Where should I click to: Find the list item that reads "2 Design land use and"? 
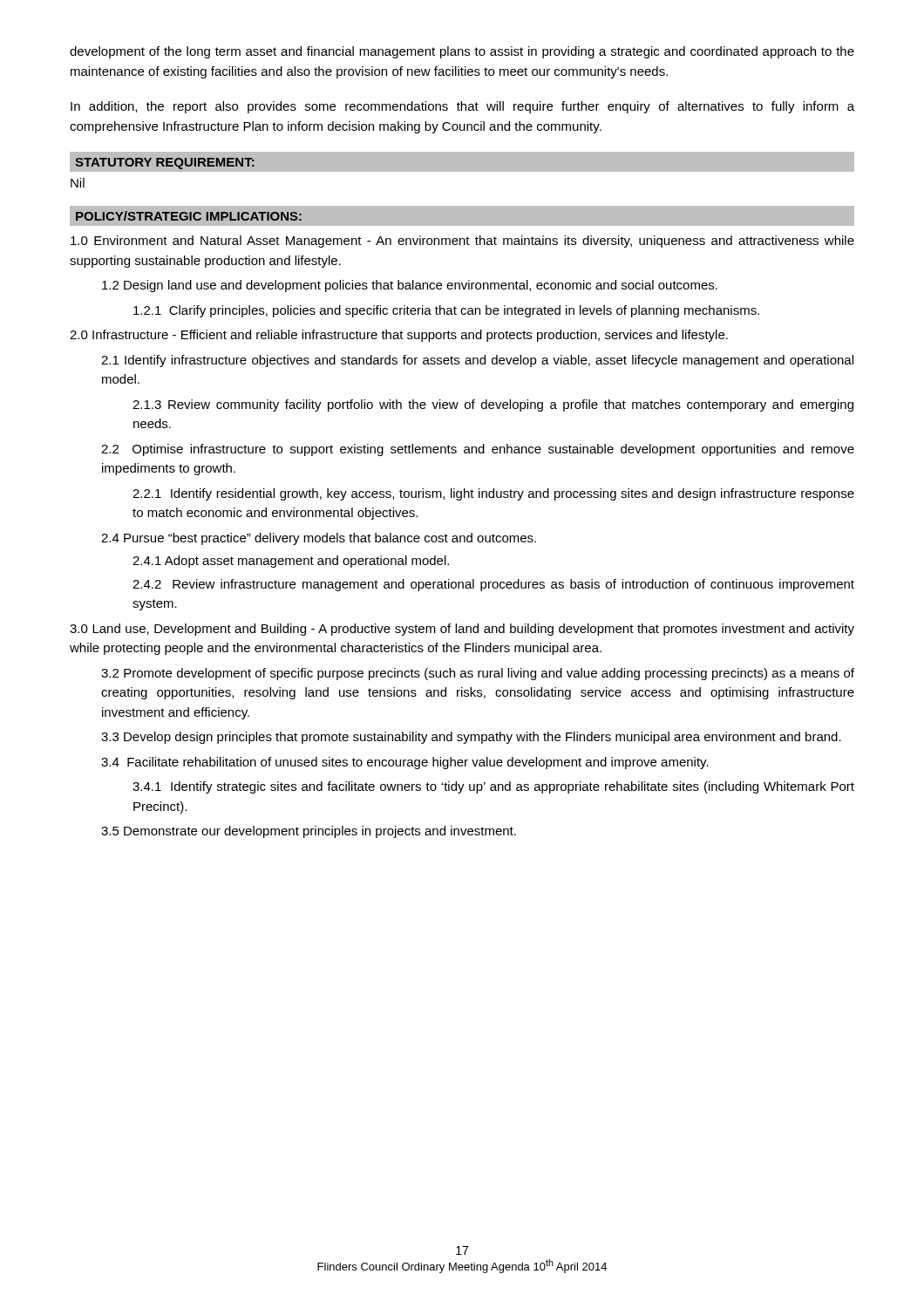click(x=410, y=285)
